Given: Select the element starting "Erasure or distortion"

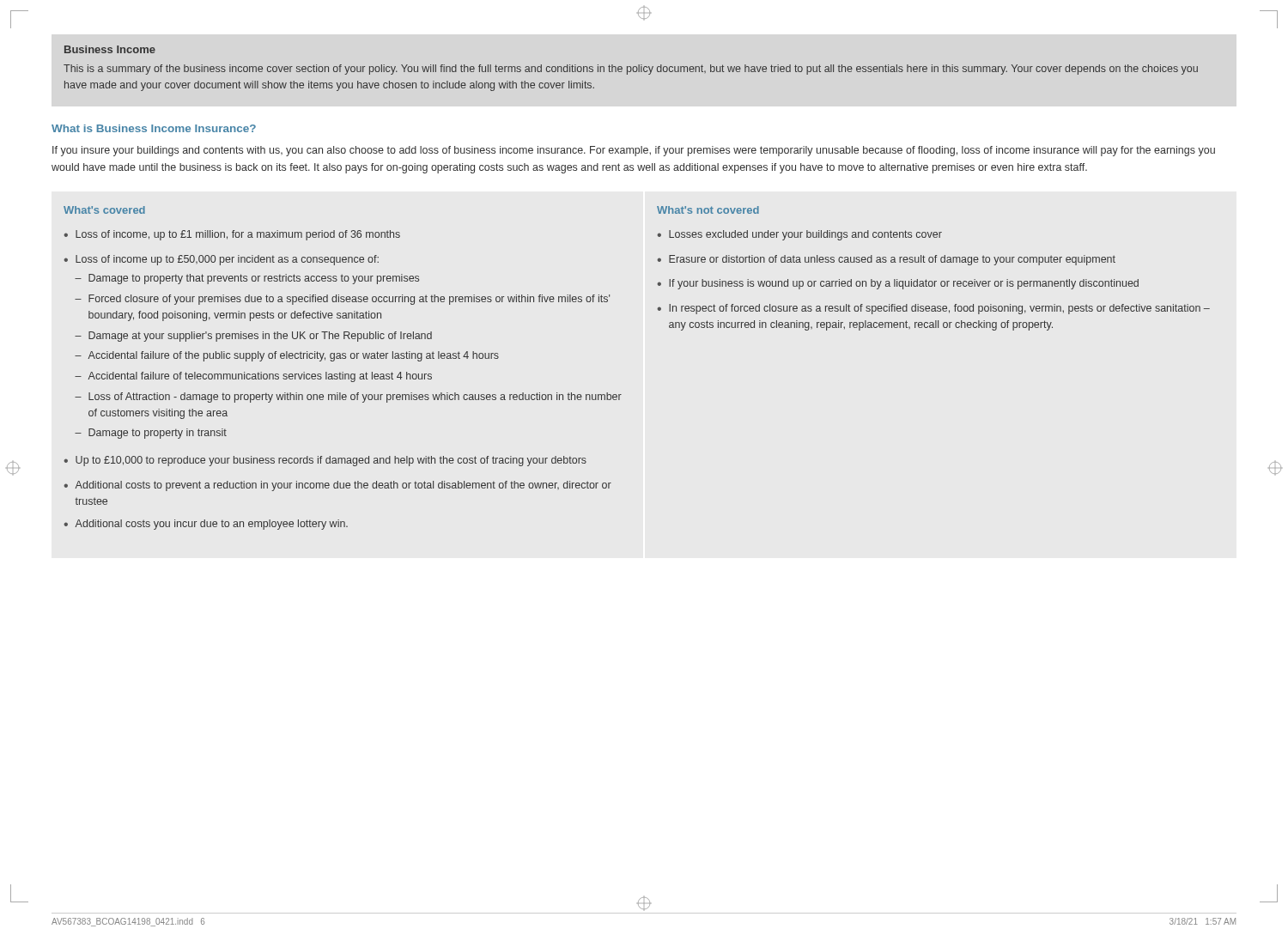Looking at the screenshot, I should [892, 259].
